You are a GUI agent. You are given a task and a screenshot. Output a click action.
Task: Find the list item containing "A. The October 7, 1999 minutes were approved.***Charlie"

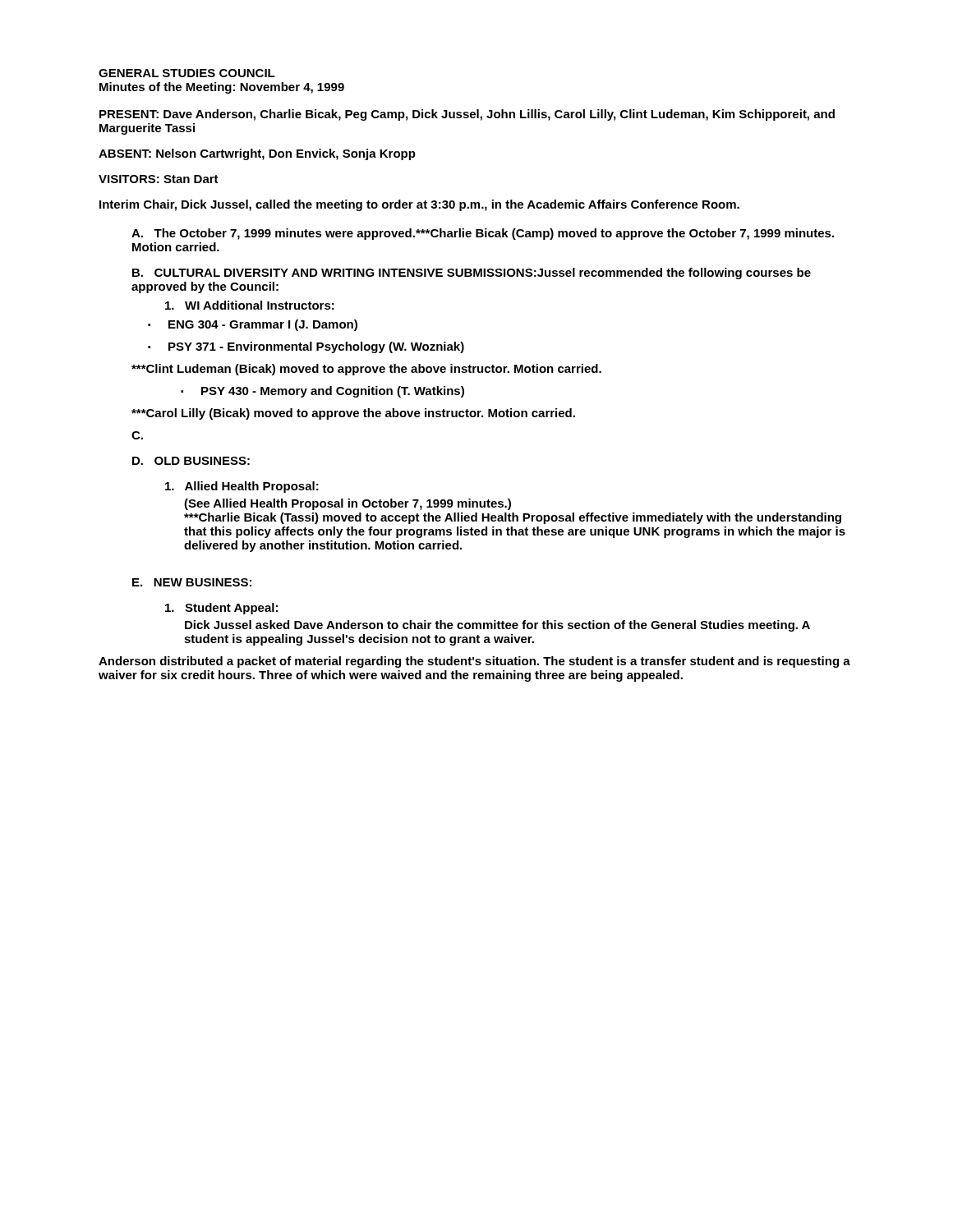point(483,240)
